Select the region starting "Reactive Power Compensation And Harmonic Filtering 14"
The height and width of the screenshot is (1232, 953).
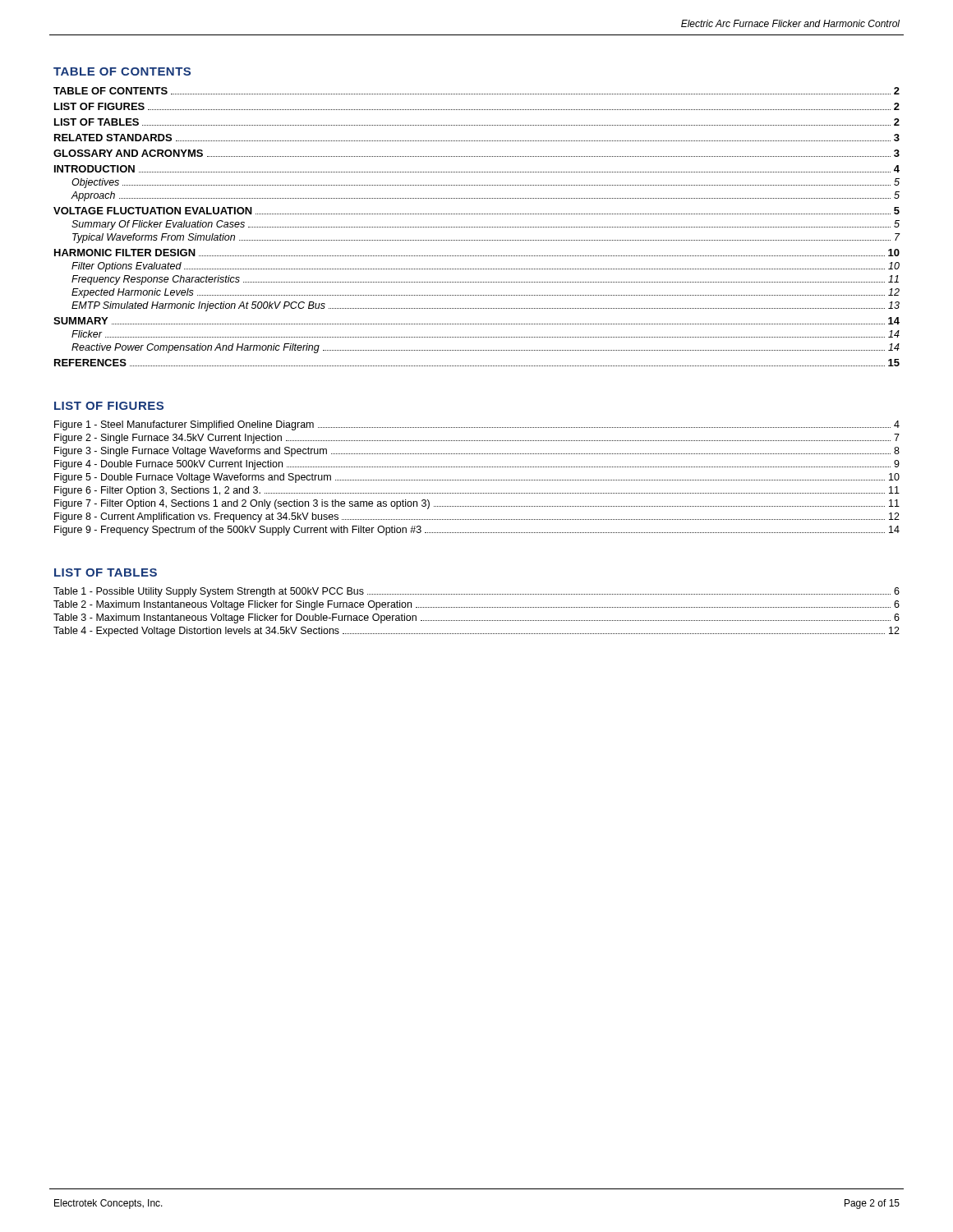point(476,347)
